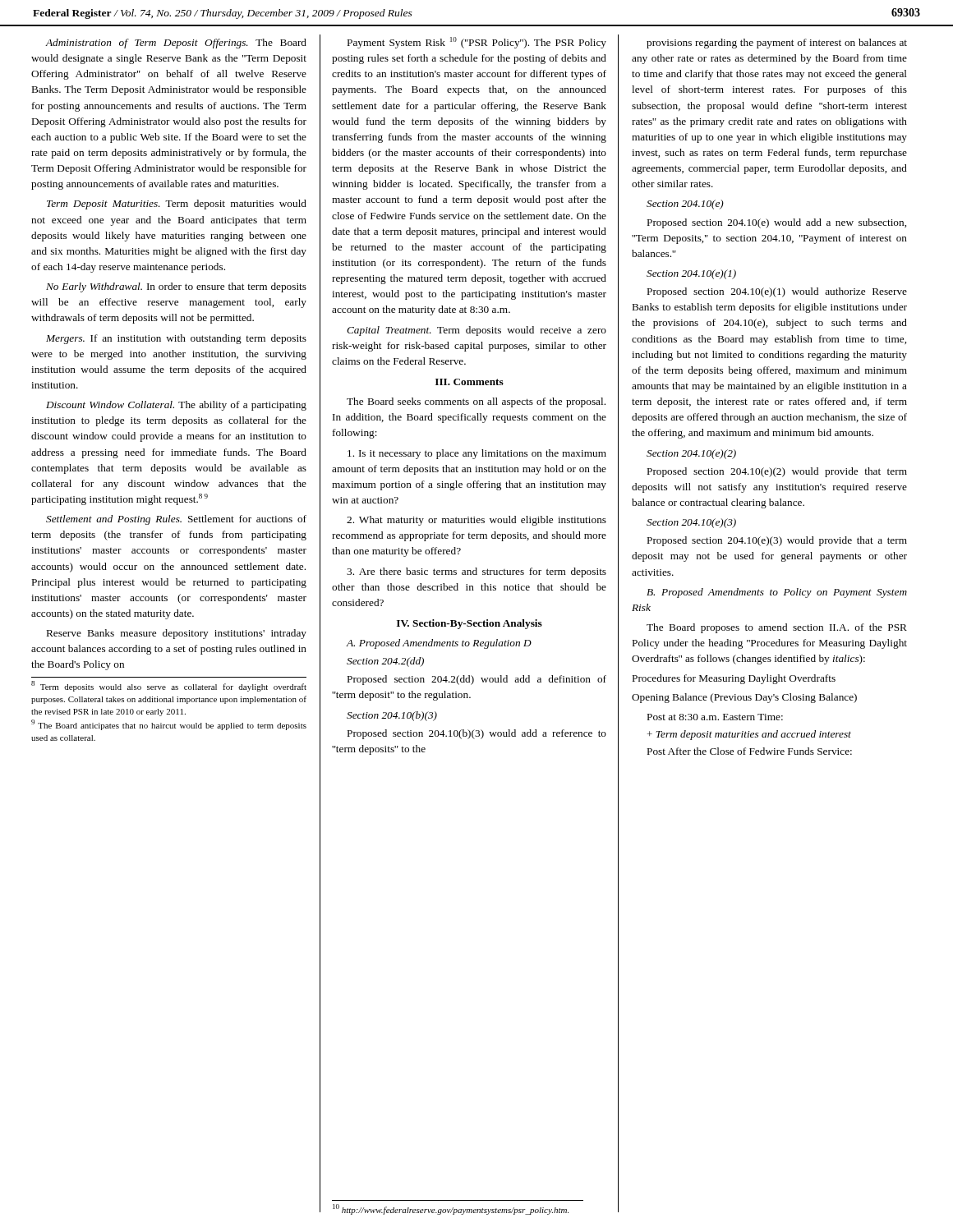This screenshot has height=1232, width=953.
Task: Locate the block of text that opens with "Reserve Banks measure depository institutions' intraday account balances"
Action: pyautogui.click(x=169, y=649)
